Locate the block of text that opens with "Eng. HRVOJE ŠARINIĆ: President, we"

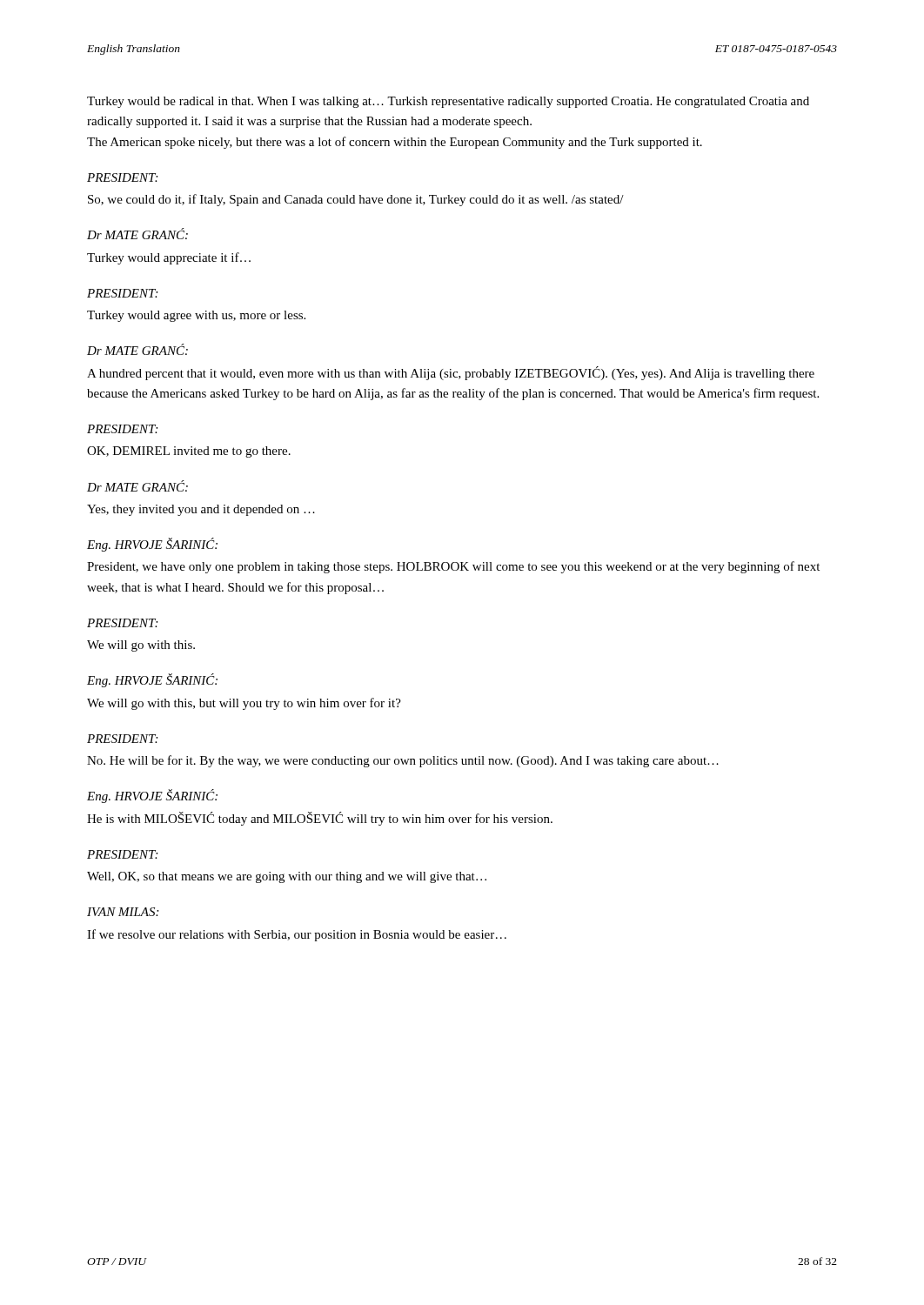[x=462, y=566]
